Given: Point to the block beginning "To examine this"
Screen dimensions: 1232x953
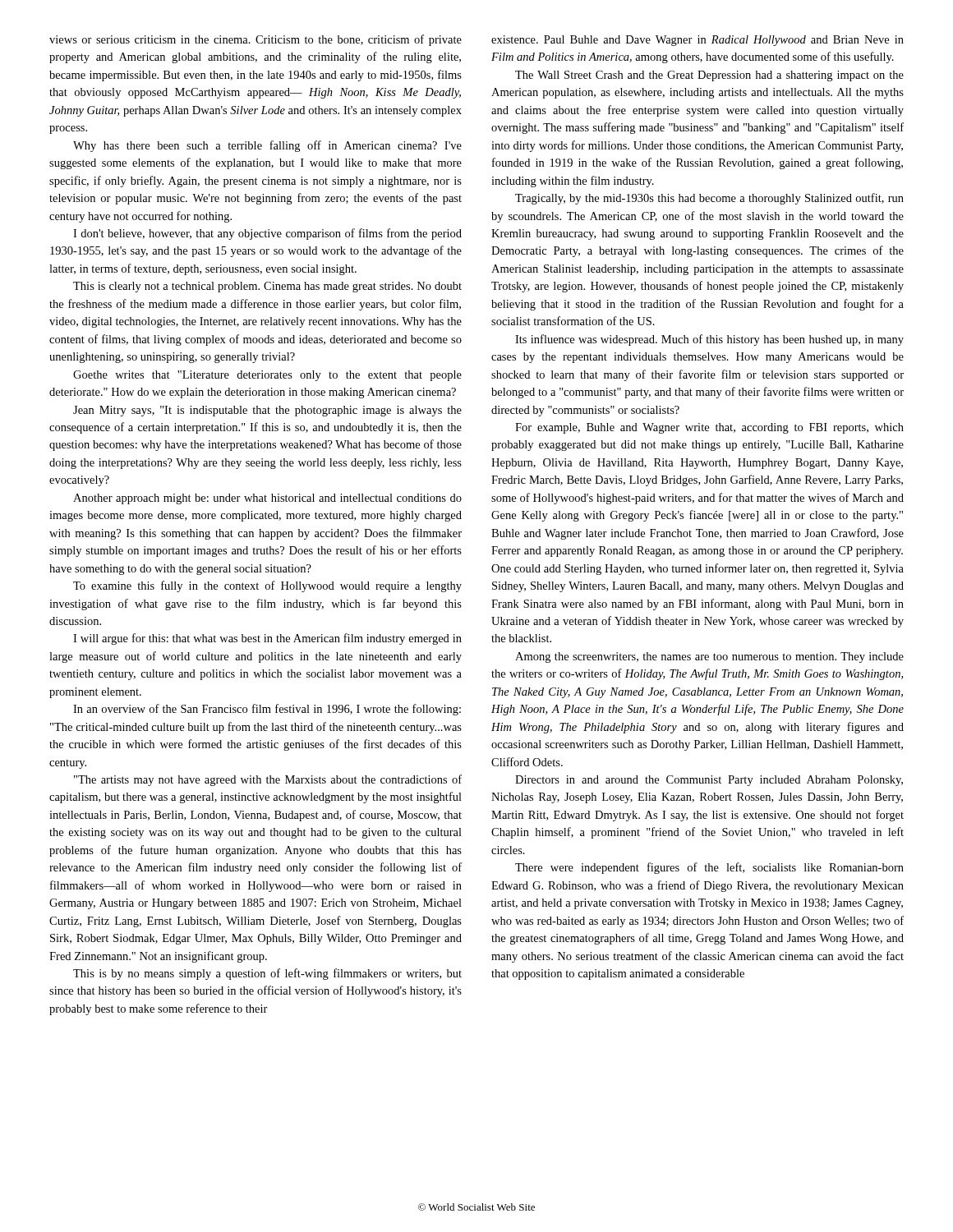Looking at the screenshot, I should (x=255, y=604).
